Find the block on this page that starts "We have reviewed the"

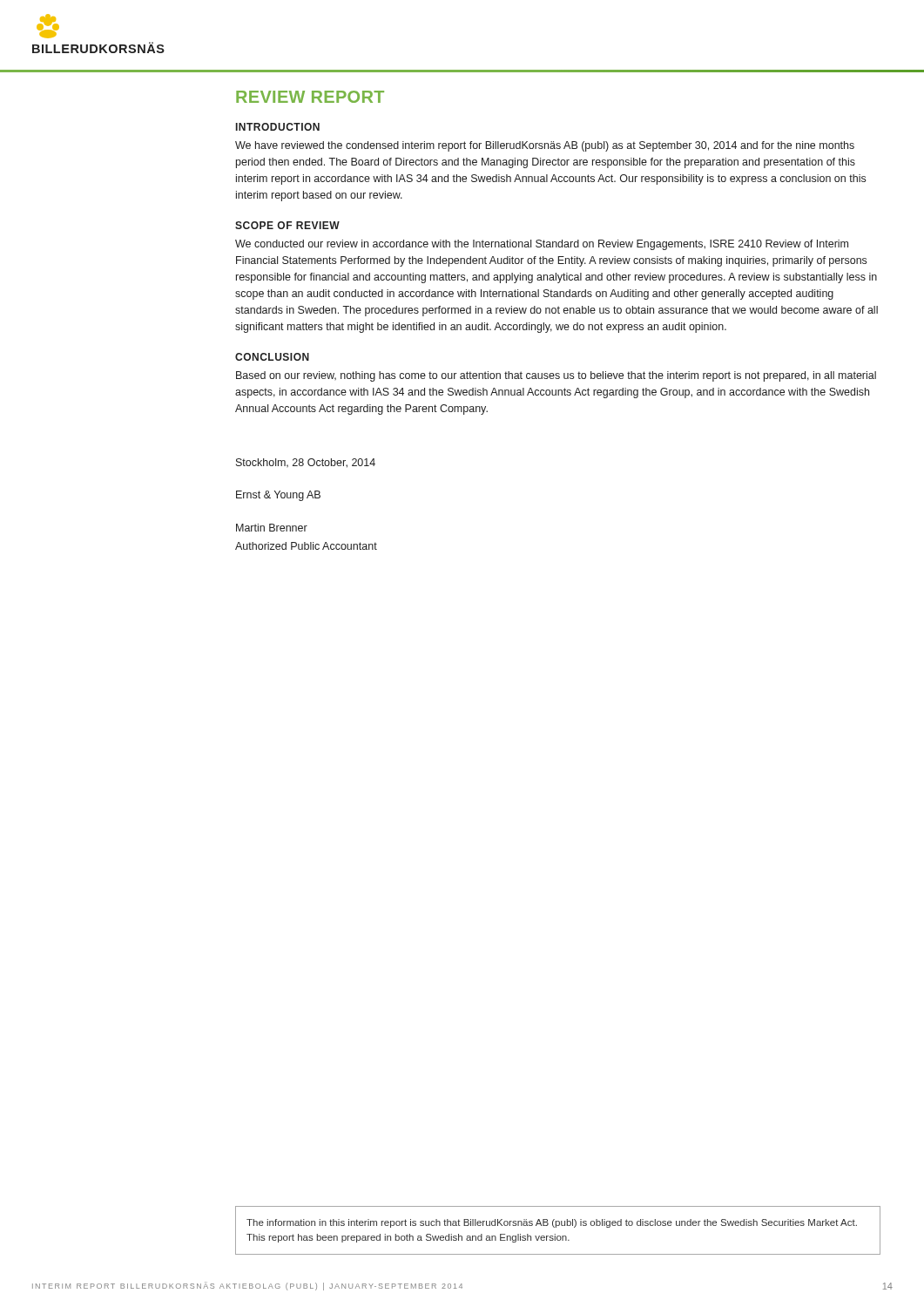551,170
